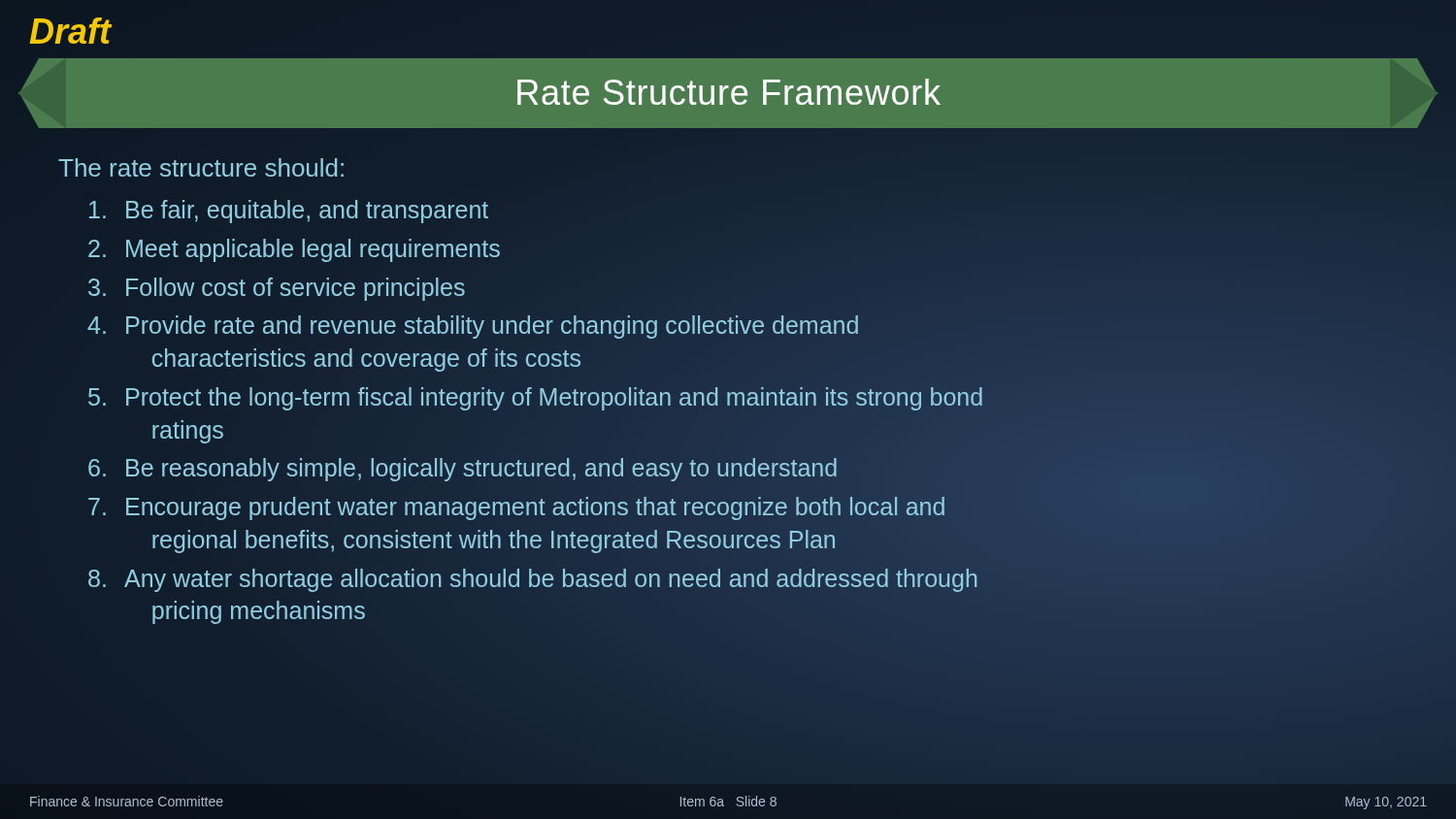Viewport: 1456px width, 819px height.
Task: Locate the text block starting "Be fair, equitable, and transparent"
Action: point(289,212)
